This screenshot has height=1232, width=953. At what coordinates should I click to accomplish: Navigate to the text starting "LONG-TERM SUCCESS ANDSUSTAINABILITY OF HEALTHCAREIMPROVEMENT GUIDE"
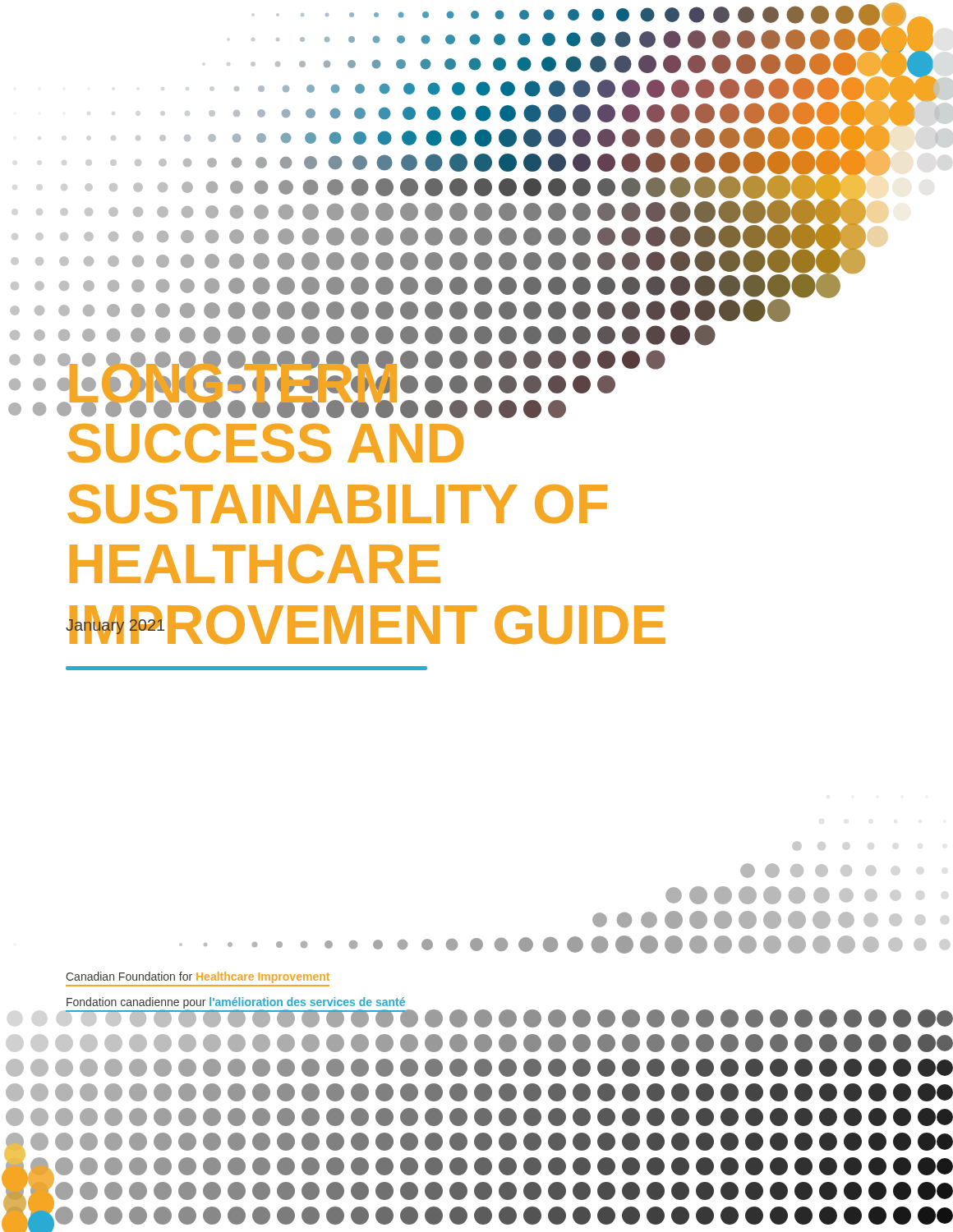pos(374,512)
